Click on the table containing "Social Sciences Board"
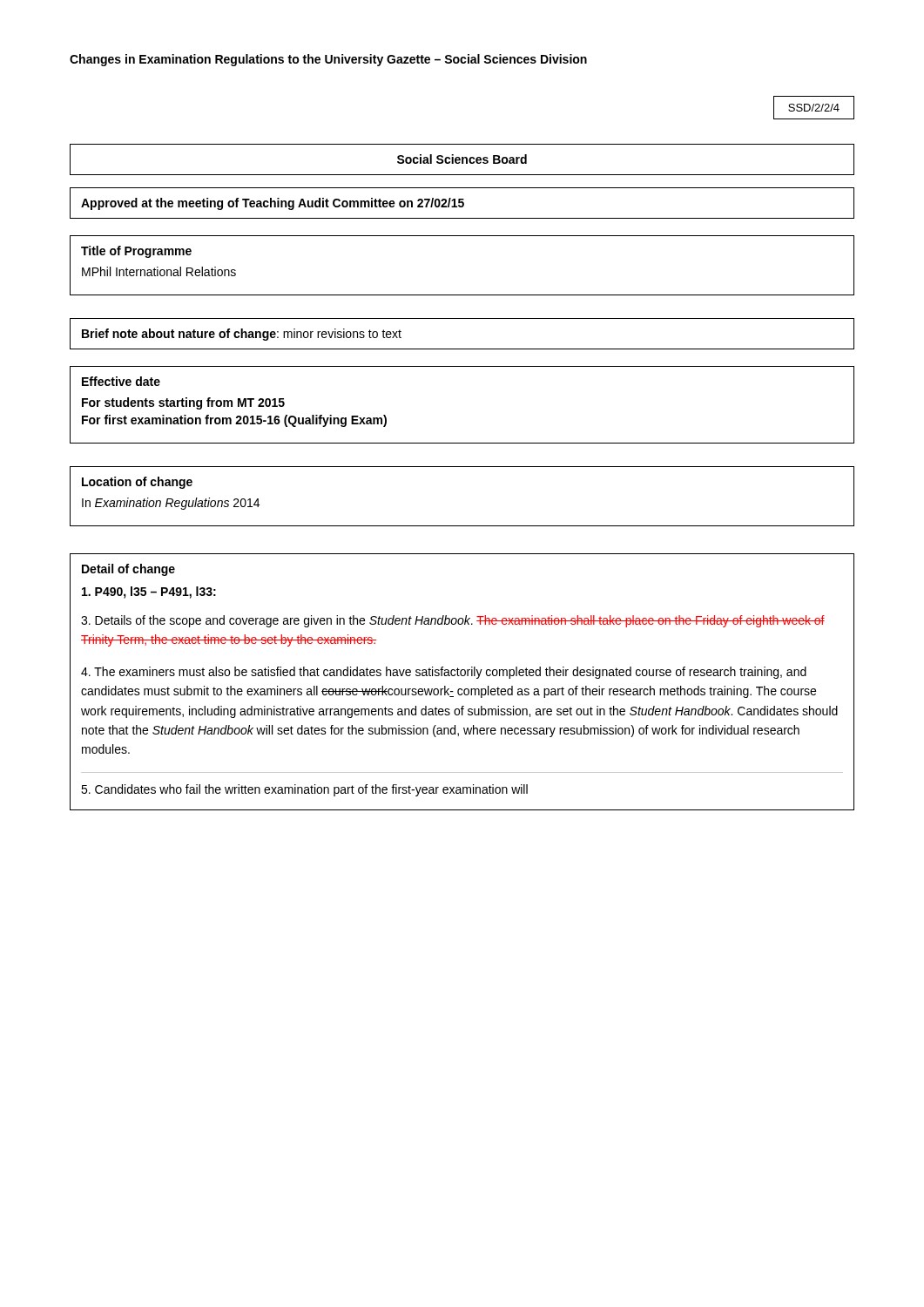924x1307 pixels. (462, 159)
